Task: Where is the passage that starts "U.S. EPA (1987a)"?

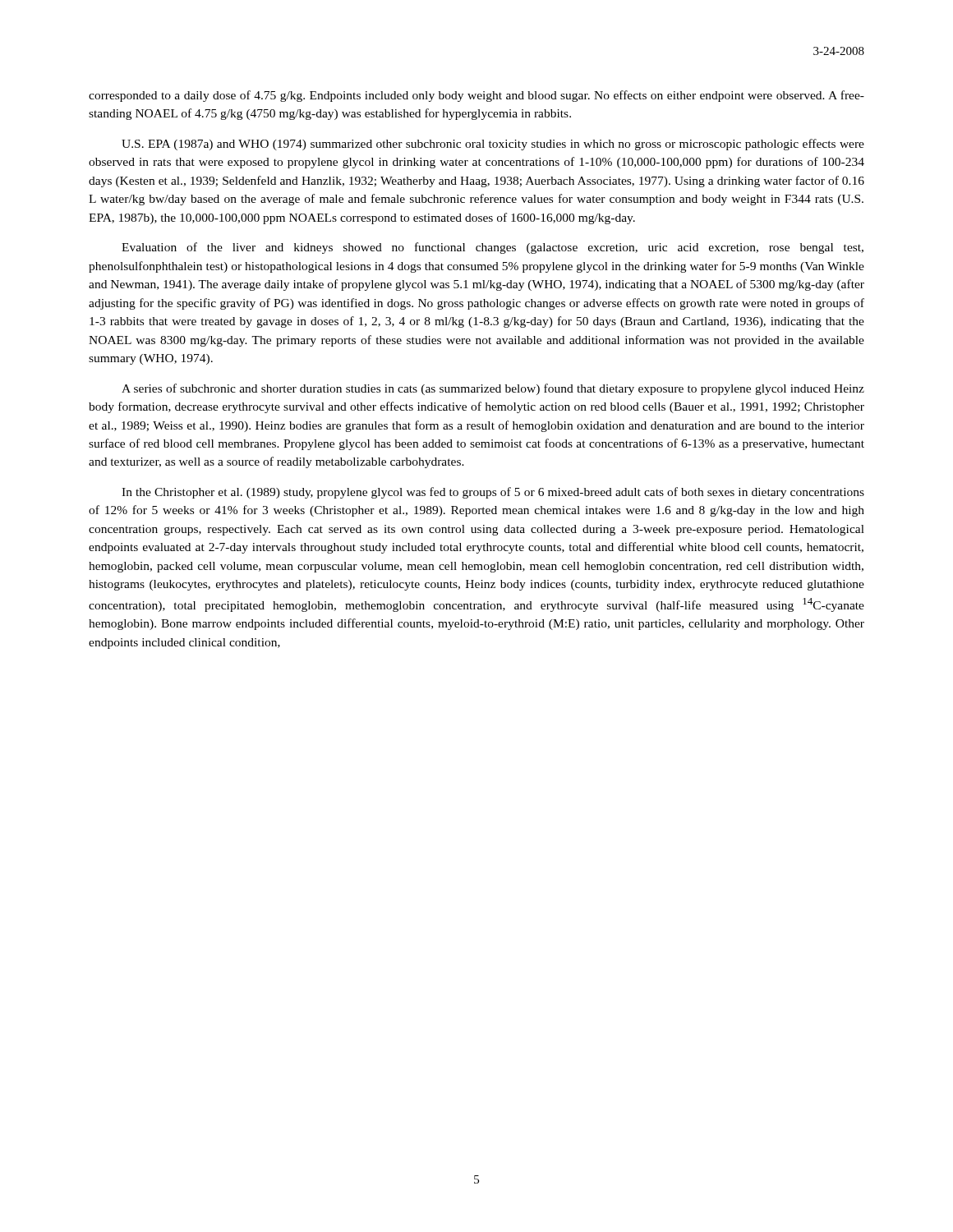Action: coord(476,181)
